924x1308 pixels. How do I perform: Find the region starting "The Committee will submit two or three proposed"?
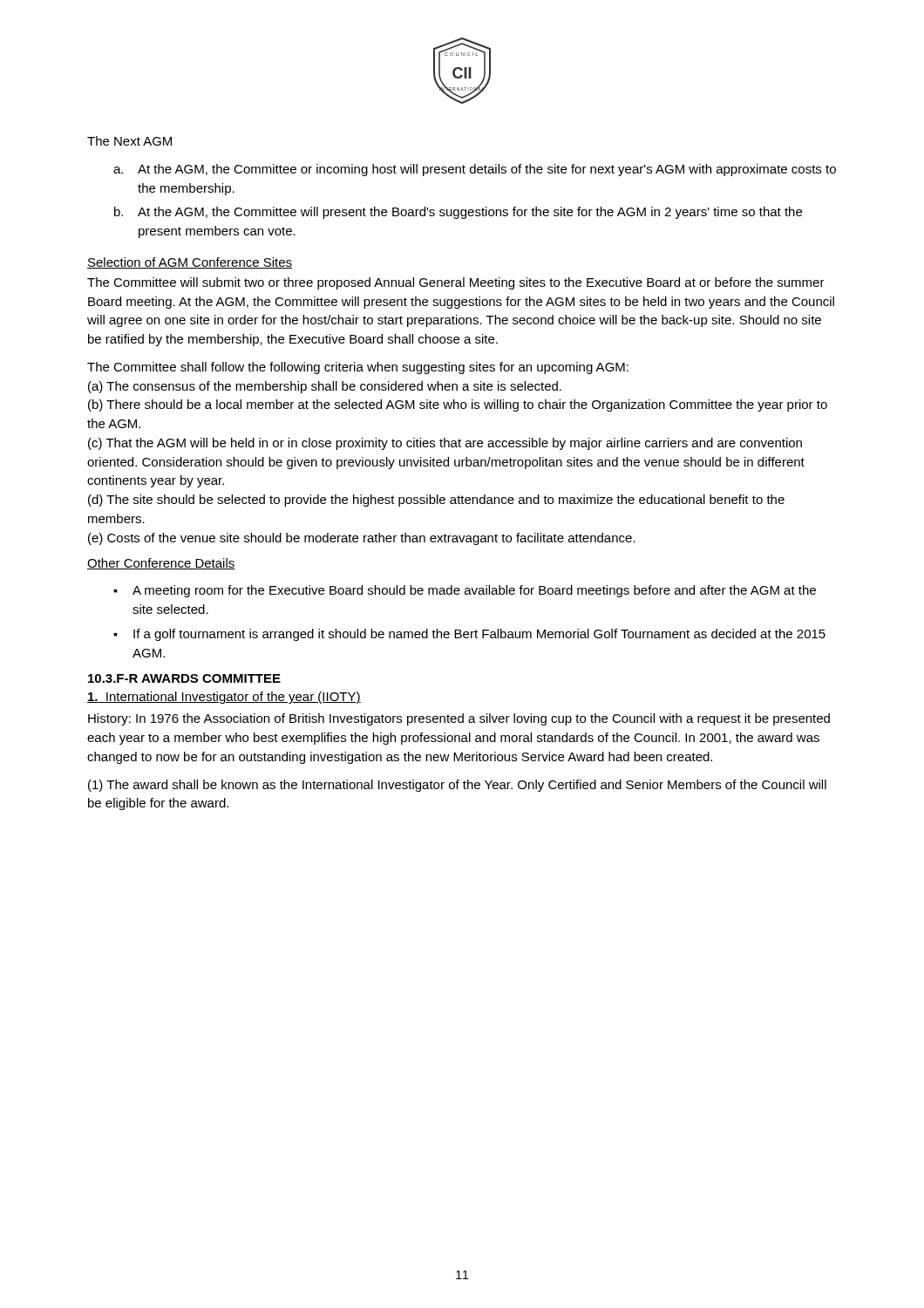[461, 310]
